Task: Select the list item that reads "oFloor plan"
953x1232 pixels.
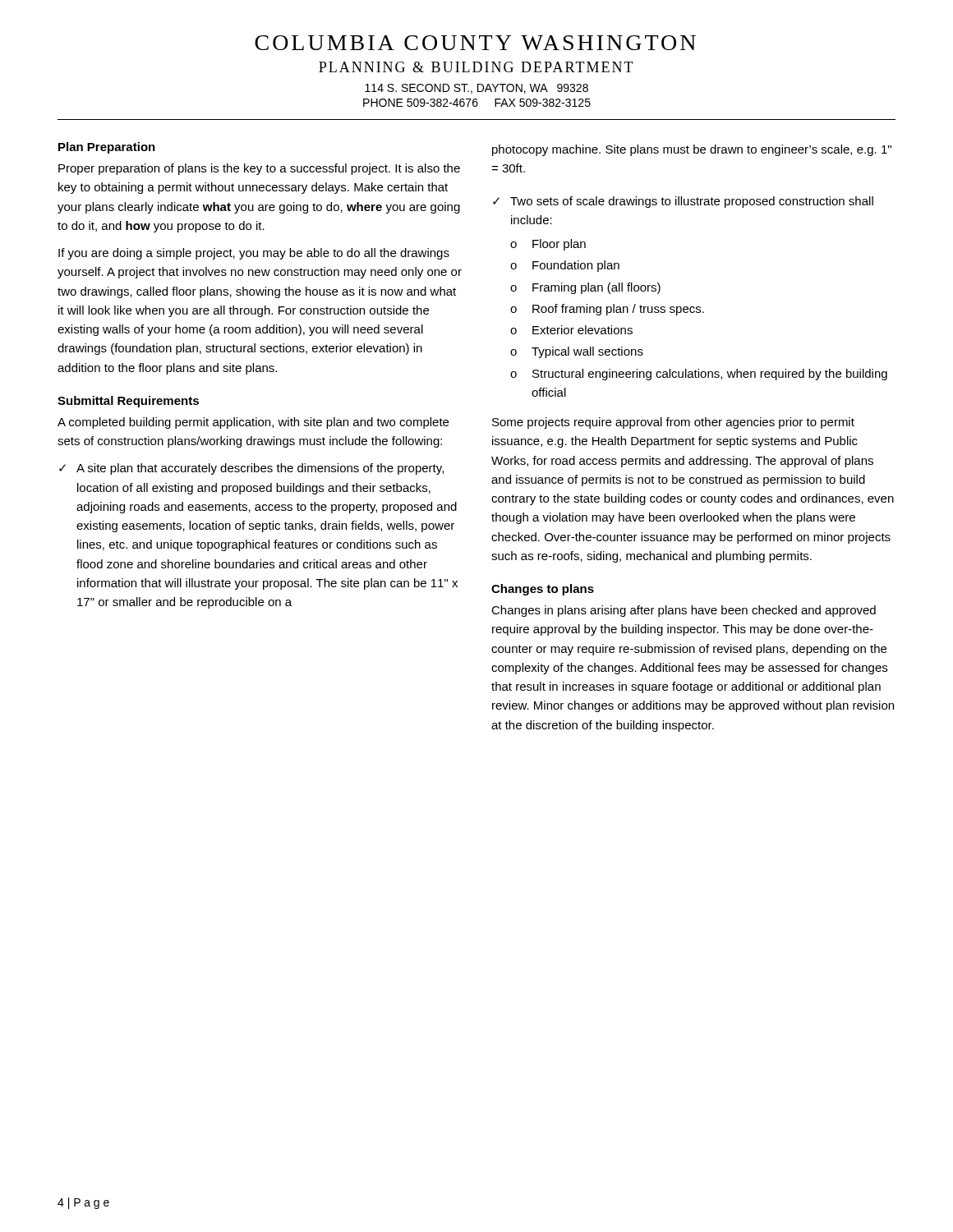Action: click(548, 244)
